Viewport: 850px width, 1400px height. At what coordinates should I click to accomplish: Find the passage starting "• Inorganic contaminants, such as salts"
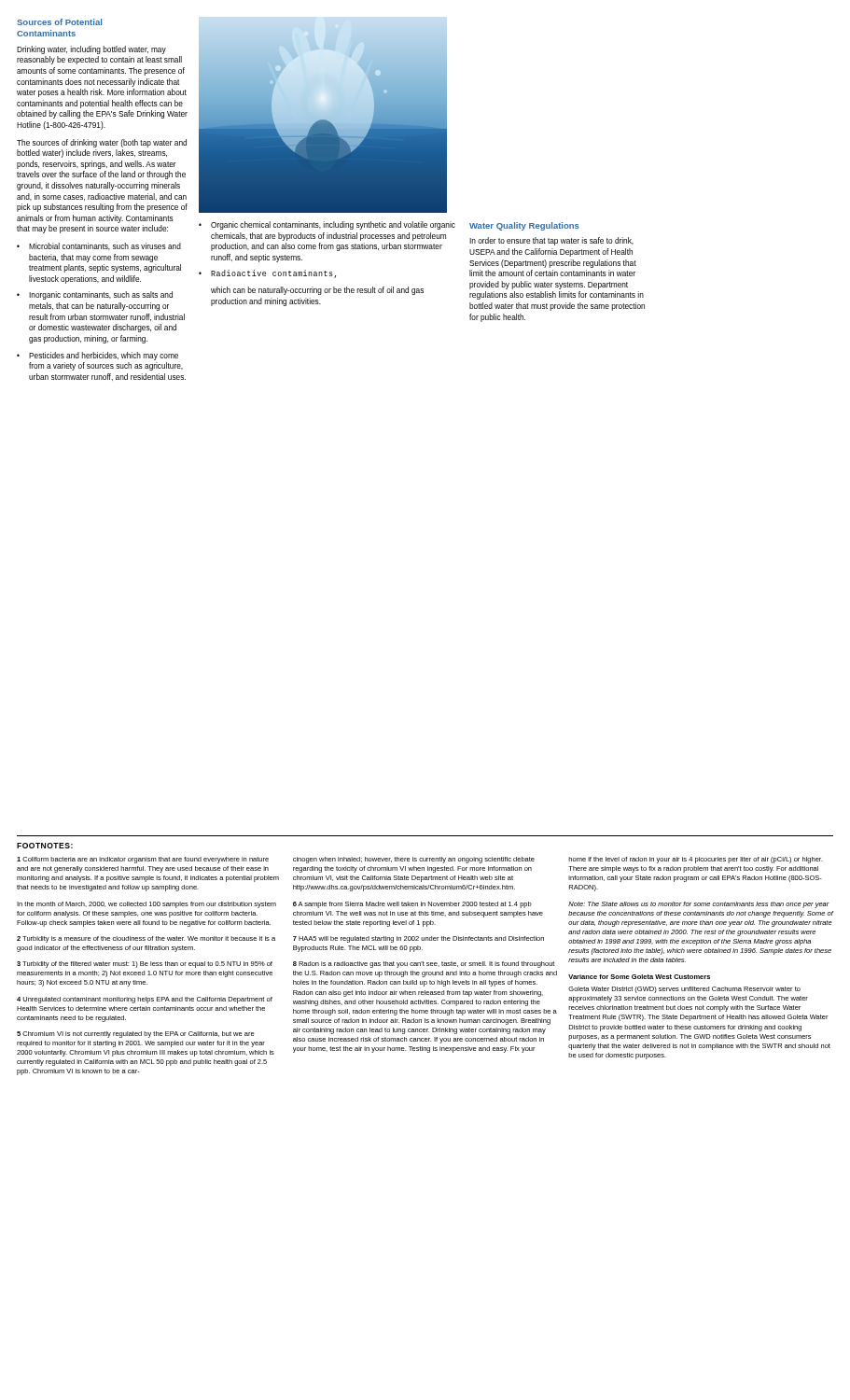coord(102,318)
